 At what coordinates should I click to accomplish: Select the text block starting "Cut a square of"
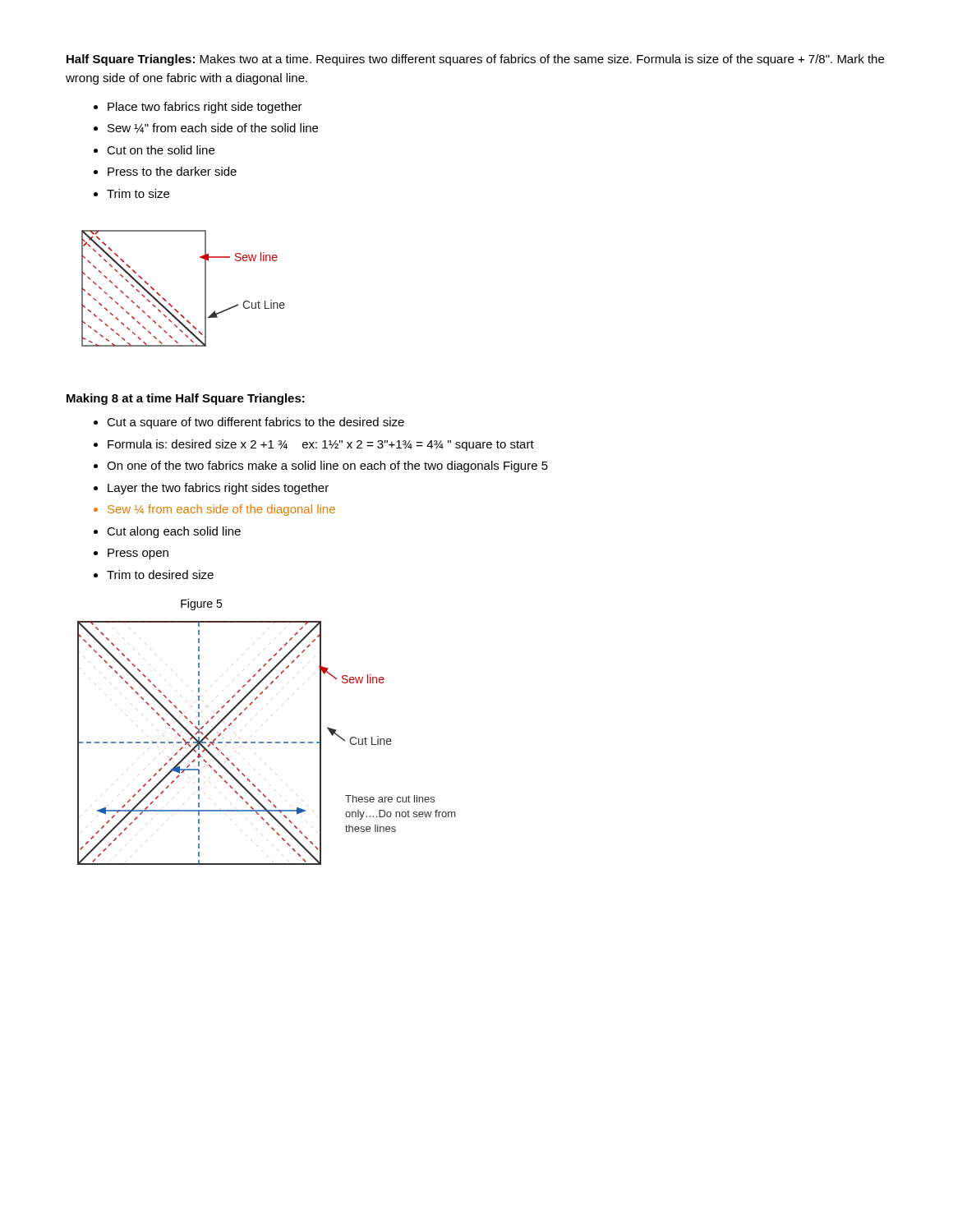coord(256,422)
